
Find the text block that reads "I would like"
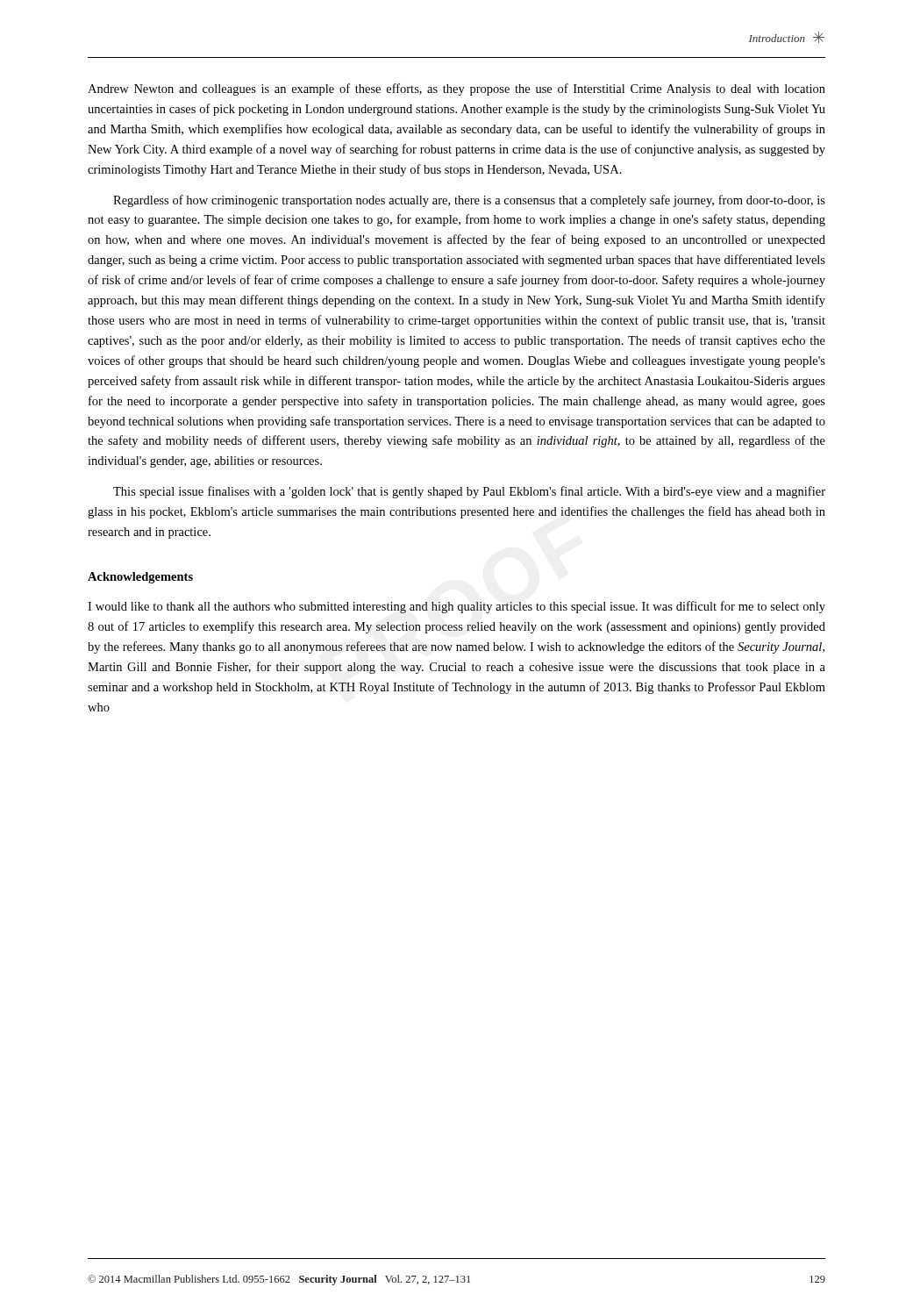(x=456, y=657)
